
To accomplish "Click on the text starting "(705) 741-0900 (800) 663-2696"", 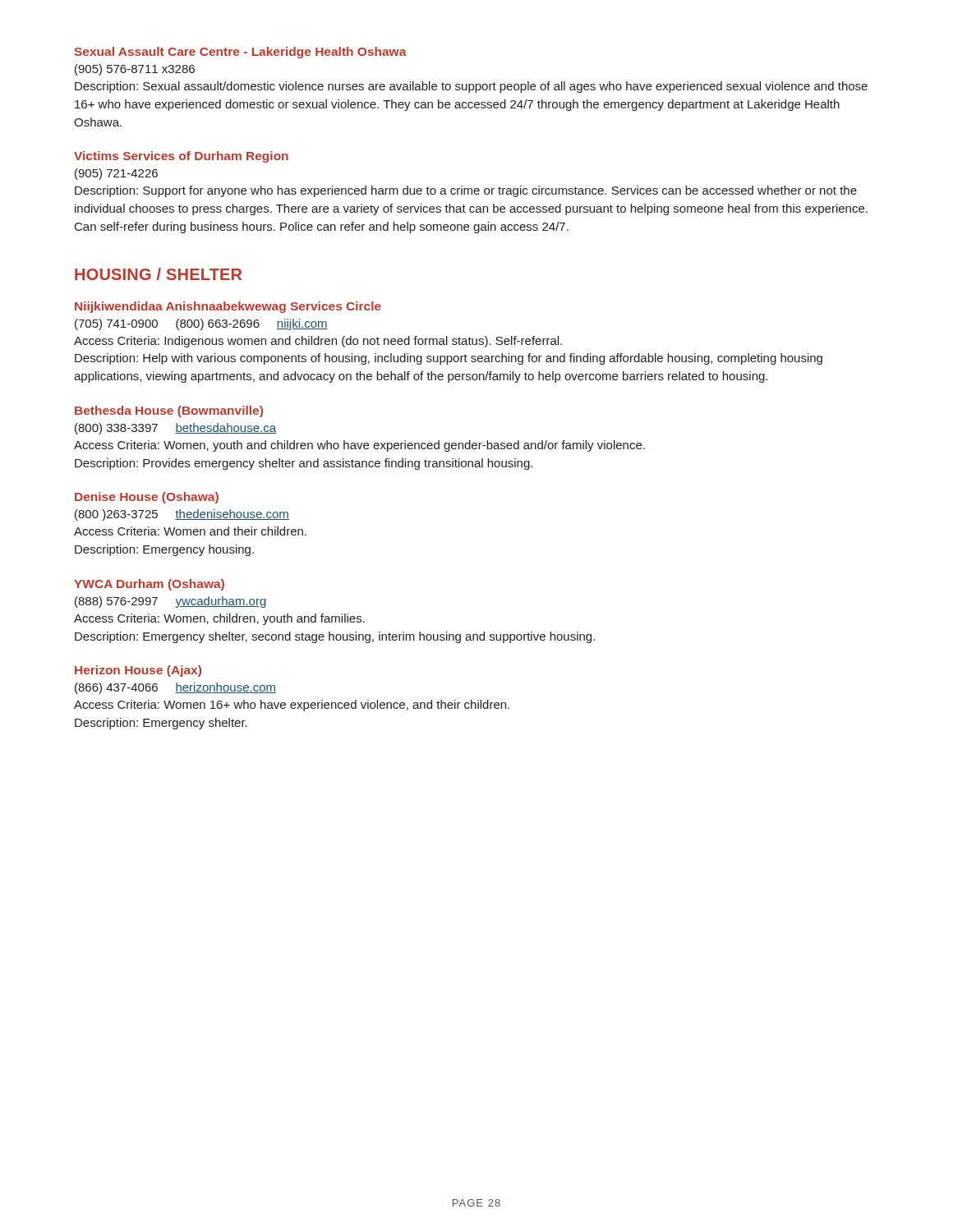I will point(201,323).
